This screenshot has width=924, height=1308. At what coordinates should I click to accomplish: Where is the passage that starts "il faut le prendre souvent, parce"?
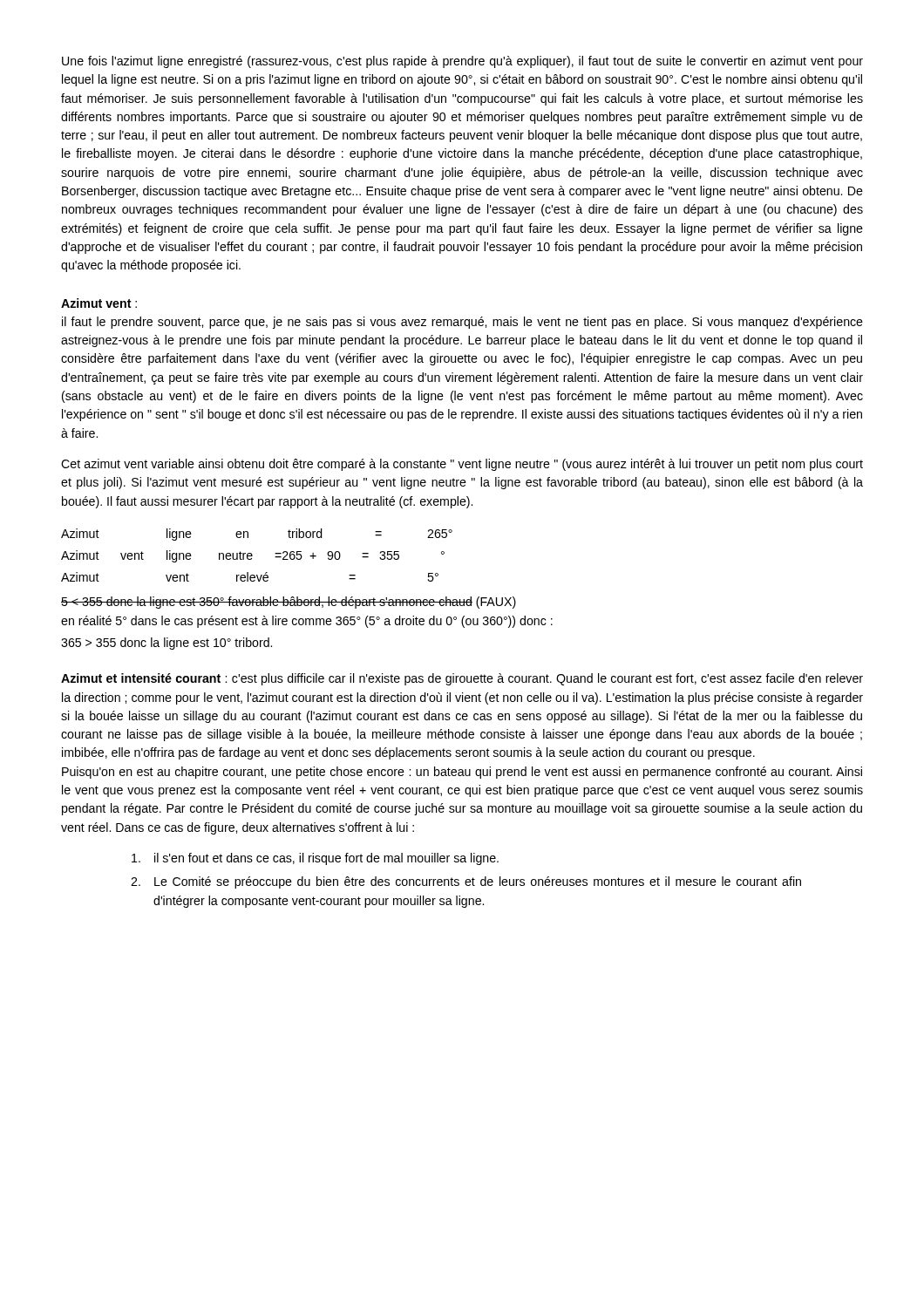pos(462,378)
